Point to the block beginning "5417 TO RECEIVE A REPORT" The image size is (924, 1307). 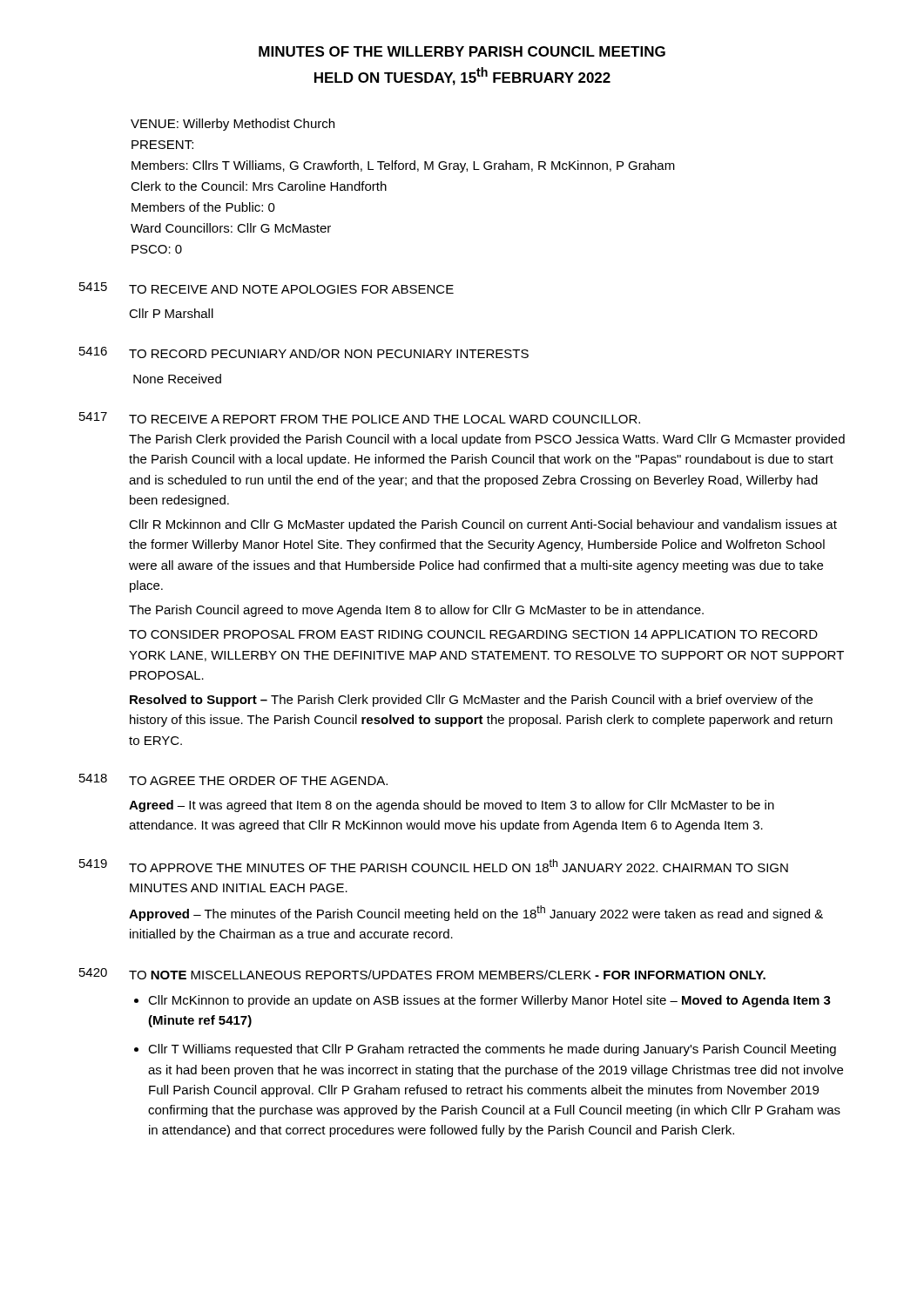click(x=360, y=418)
